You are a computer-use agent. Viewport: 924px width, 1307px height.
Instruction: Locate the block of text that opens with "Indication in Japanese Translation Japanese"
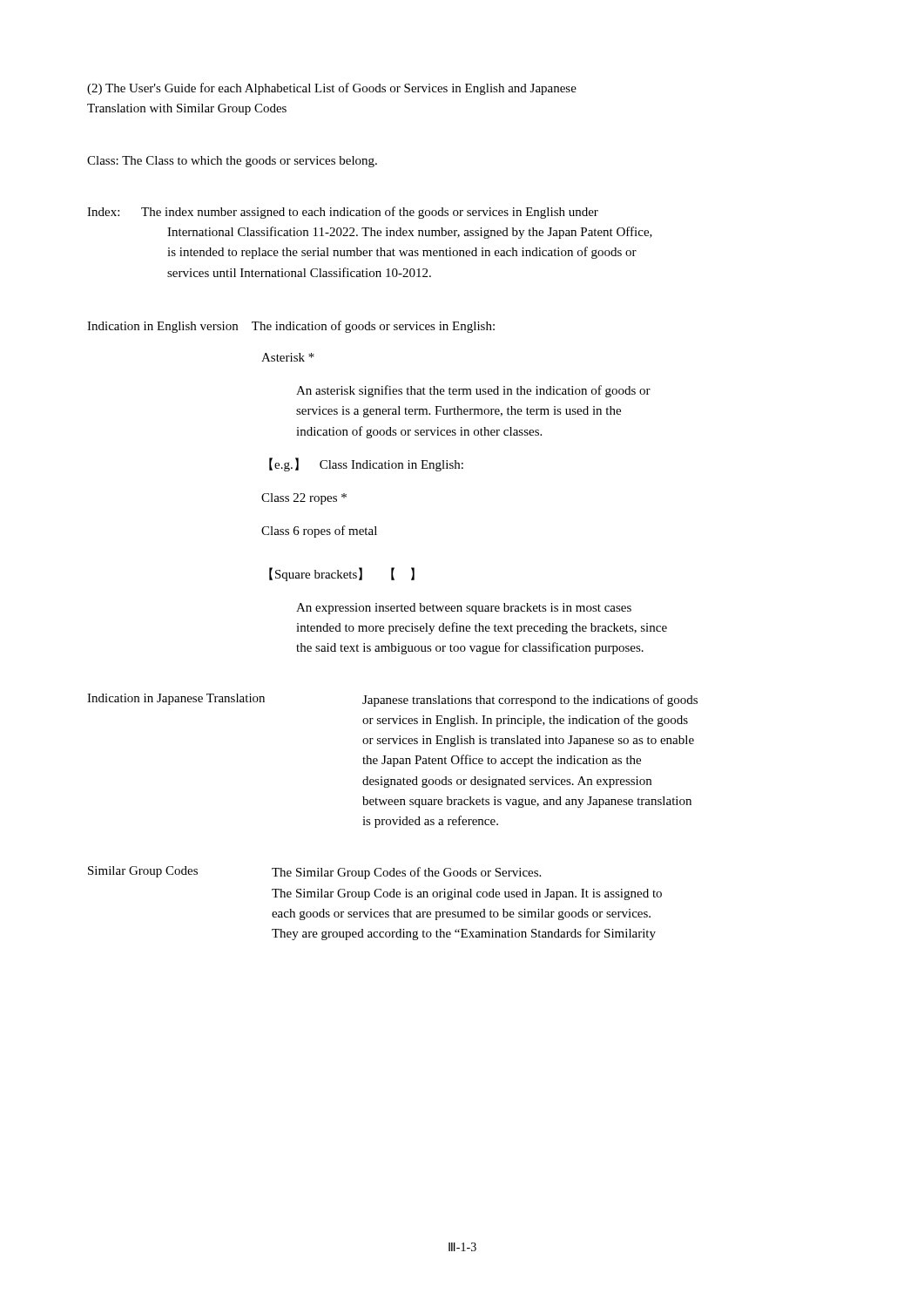point(462,761)
